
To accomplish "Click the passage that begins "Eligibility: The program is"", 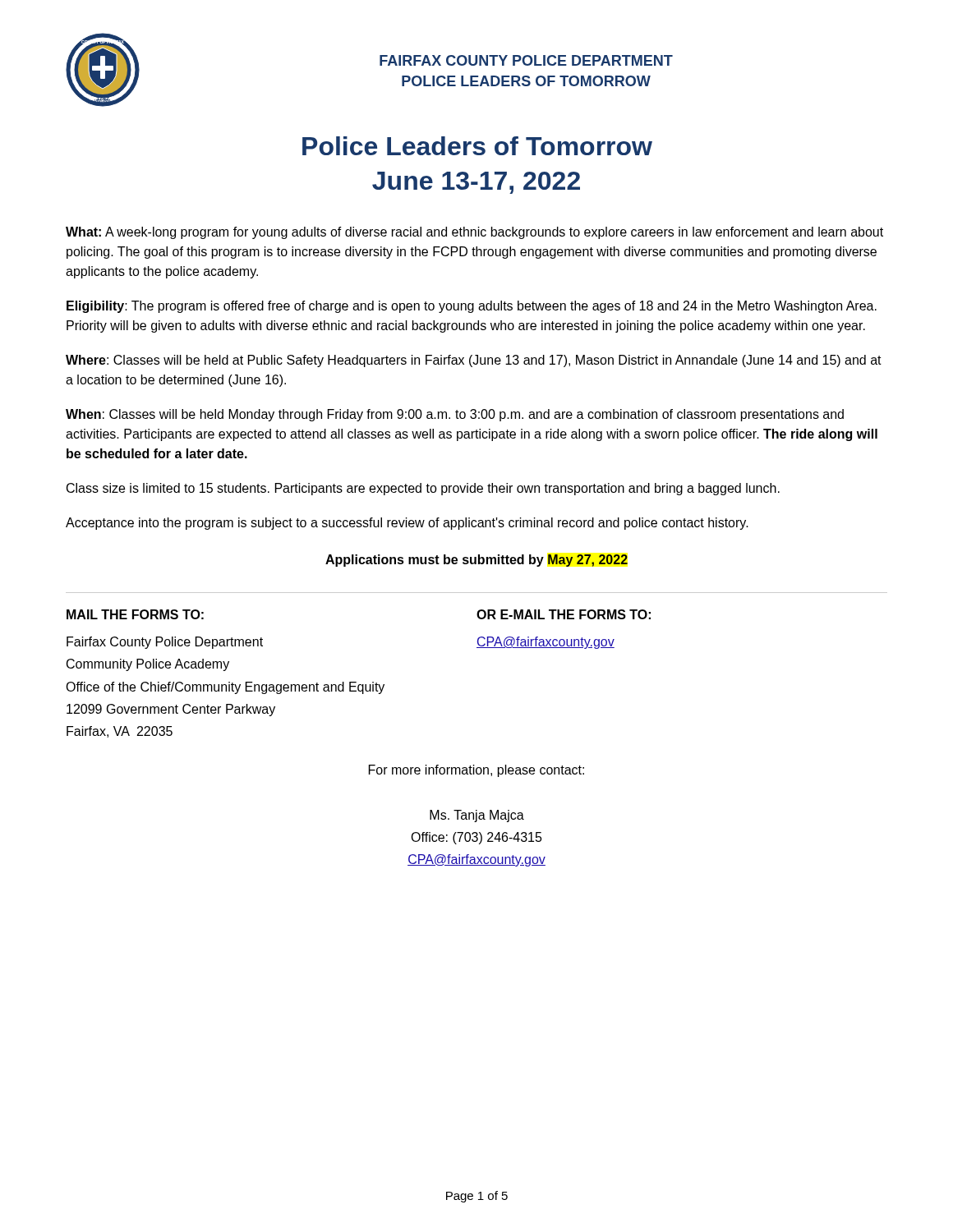I will 472,316.
